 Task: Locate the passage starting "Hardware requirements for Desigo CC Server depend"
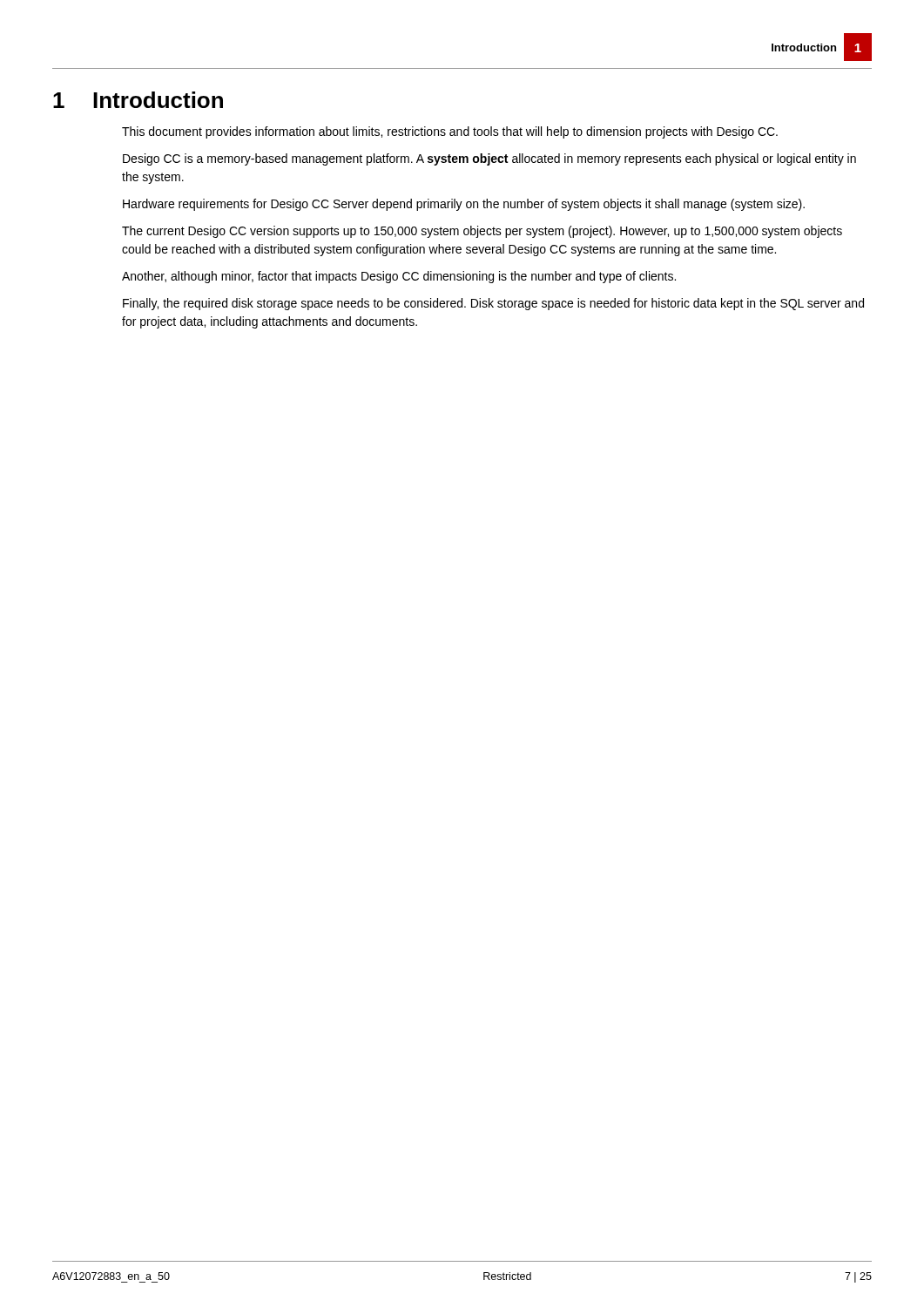pos(464,204)
